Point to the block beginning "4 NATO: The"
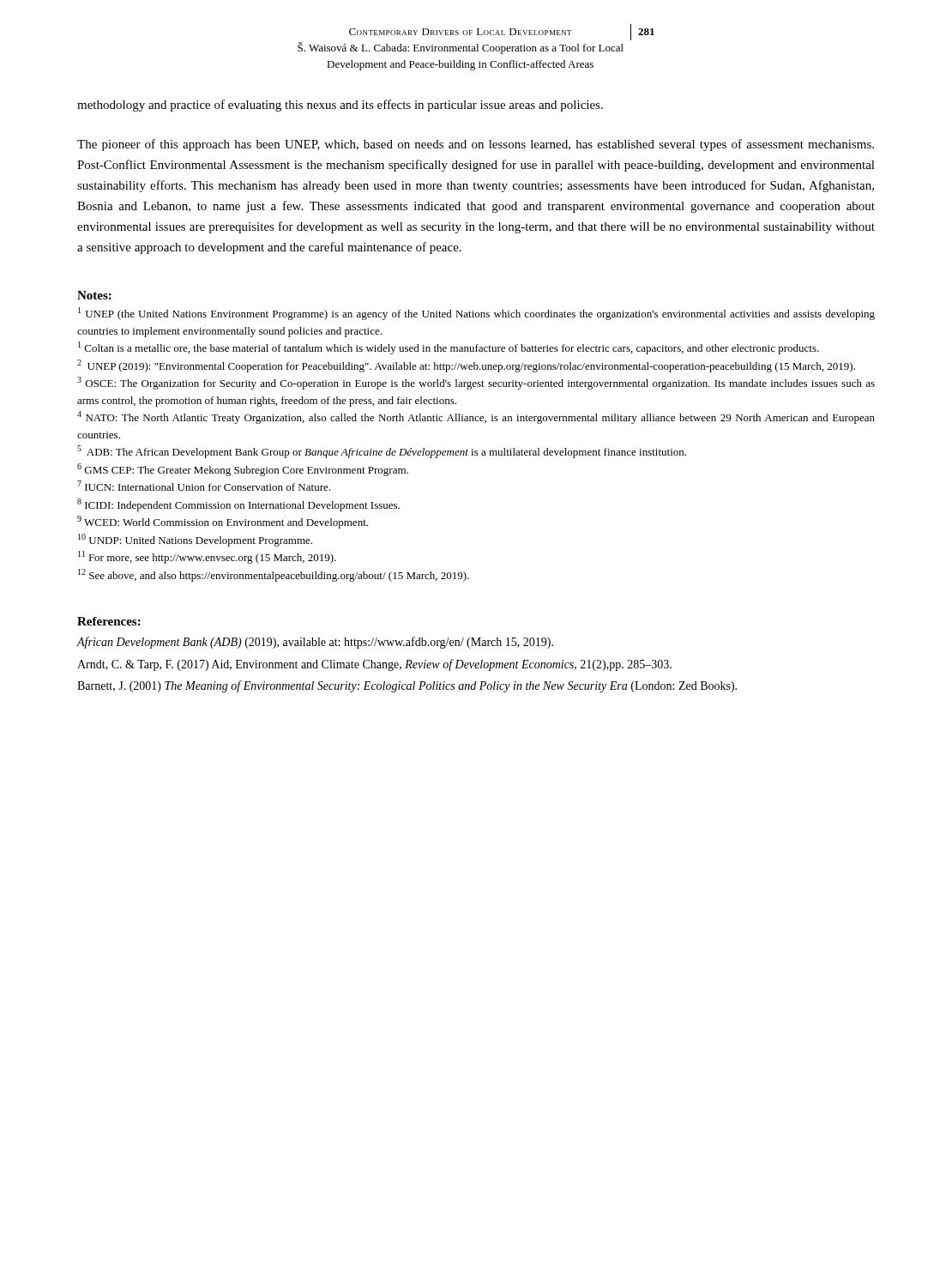The image size is (952, 1287). point(476,425)
